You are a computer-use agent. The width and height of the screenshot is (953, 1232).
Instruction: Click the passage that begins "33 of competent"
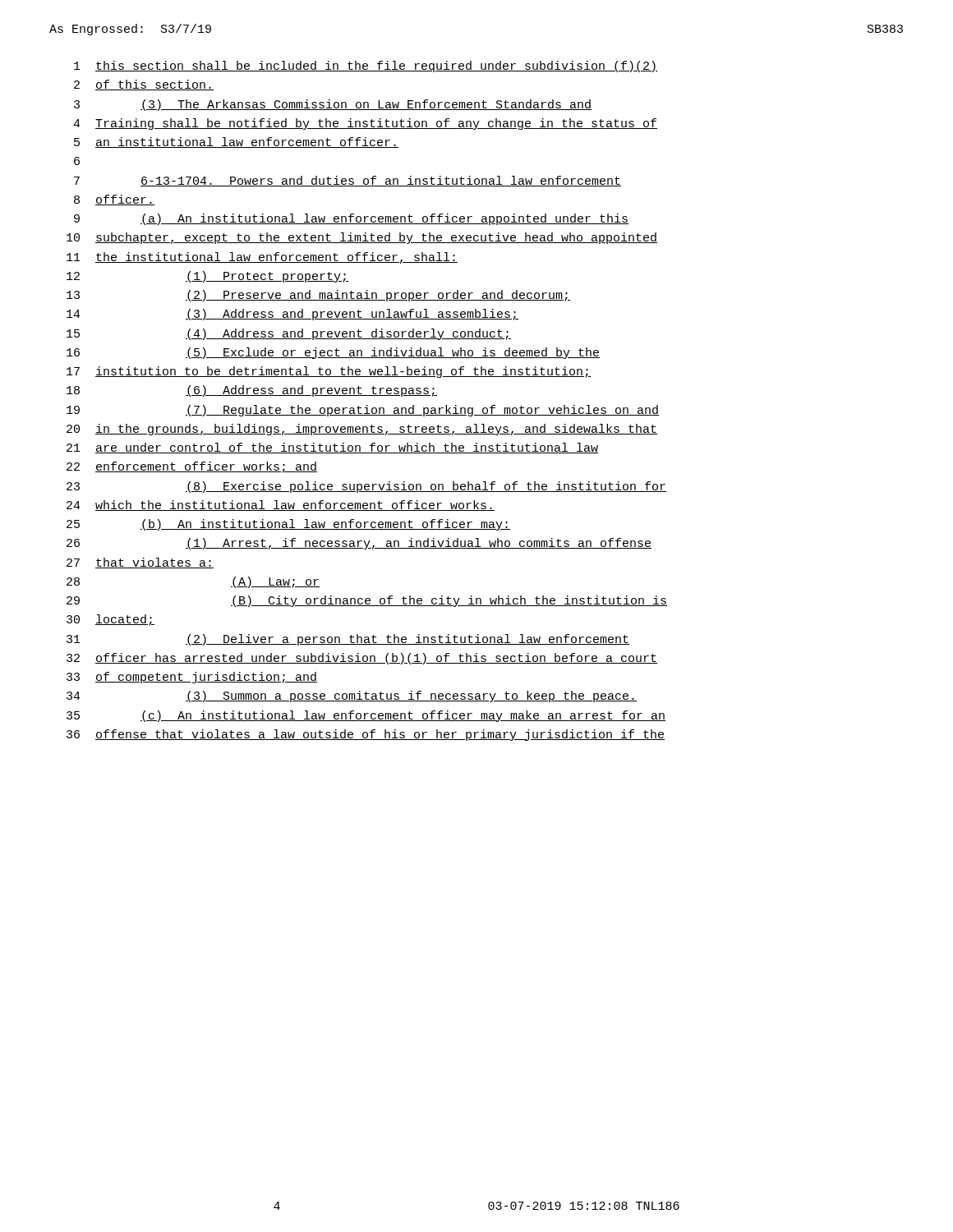pyautogui.click(x=183, y=678)
